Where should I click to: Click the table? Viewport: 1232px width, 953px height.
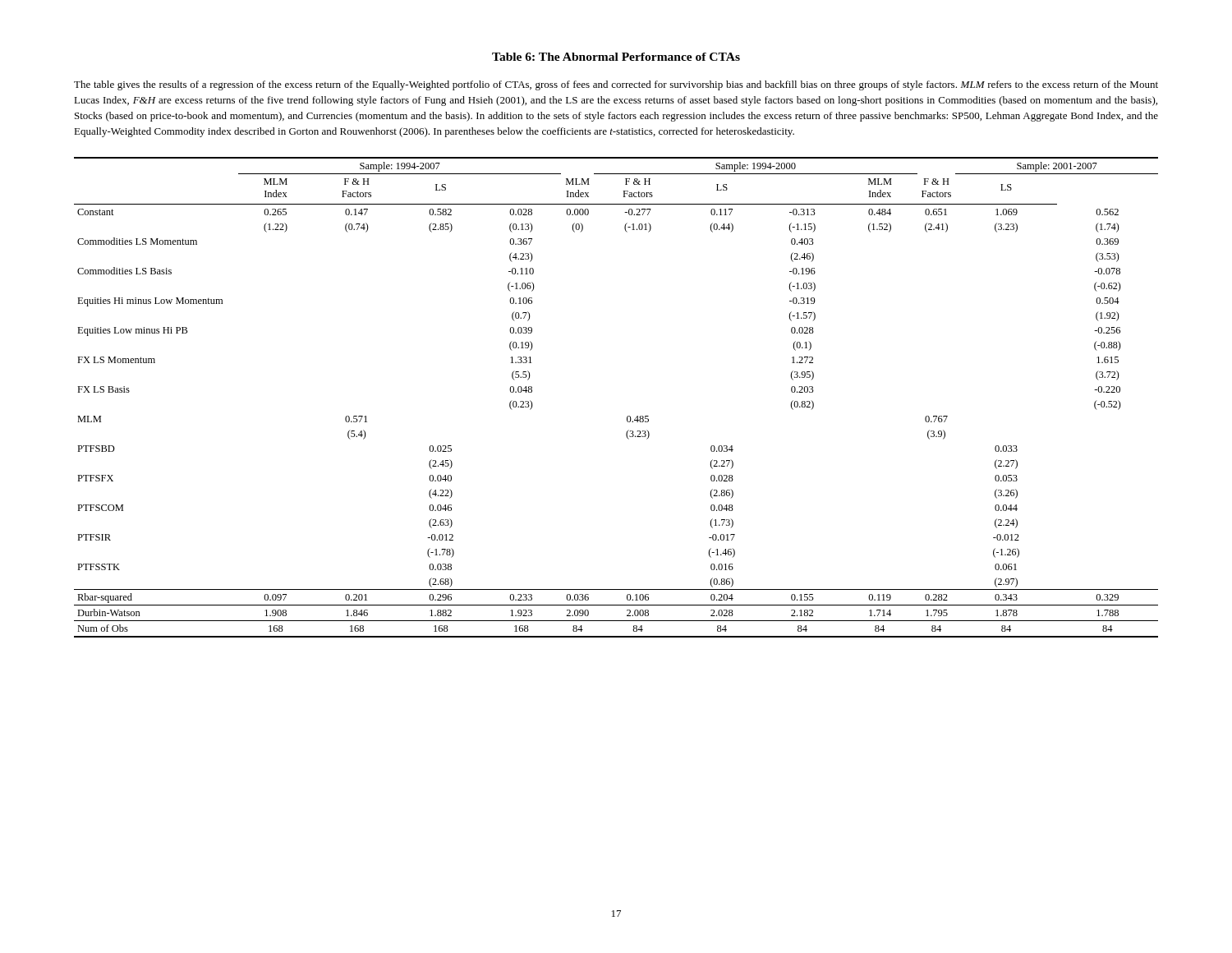click(x=616, y=398)
